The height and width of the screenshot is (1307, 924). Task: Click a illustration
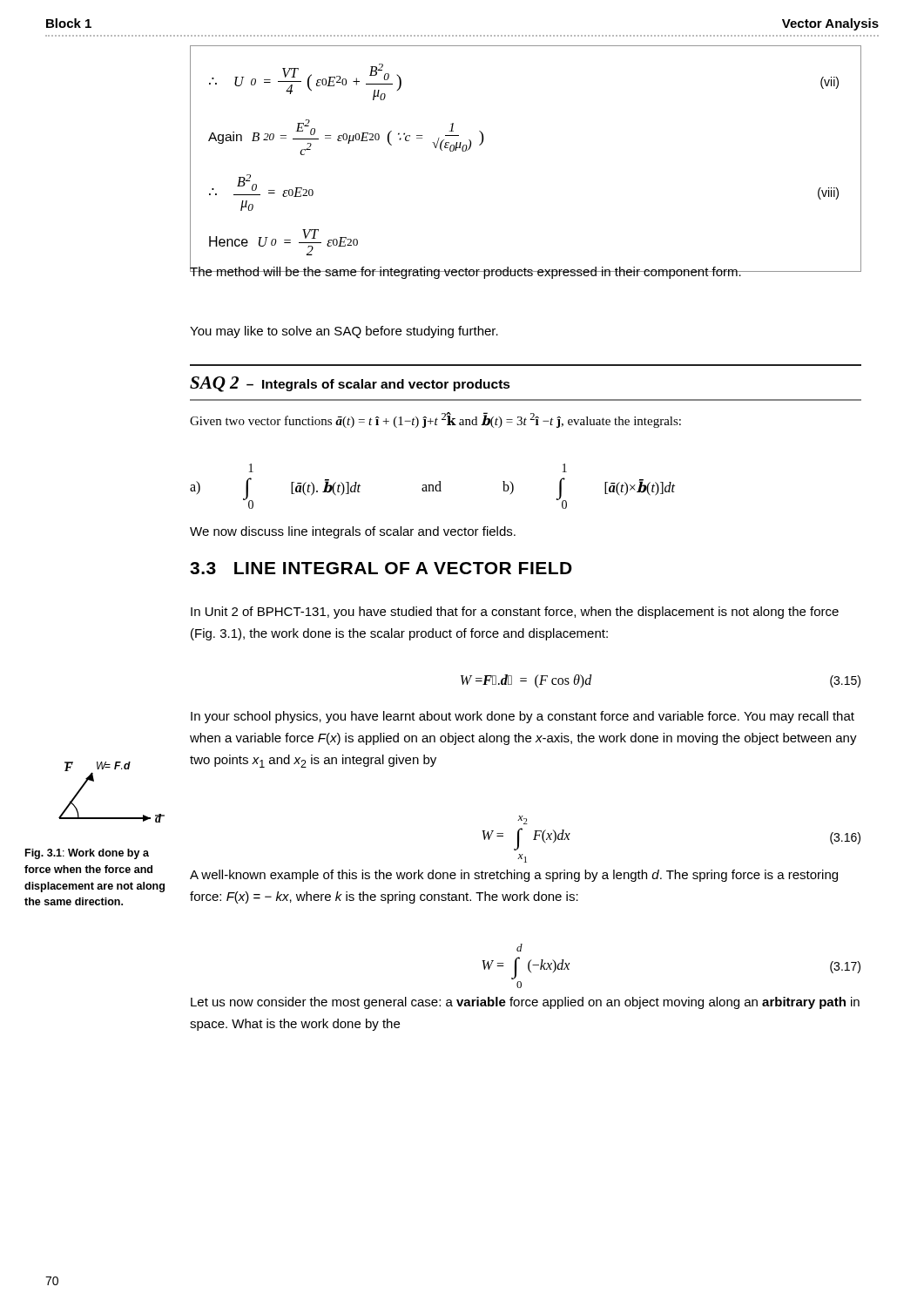(105, 800)
